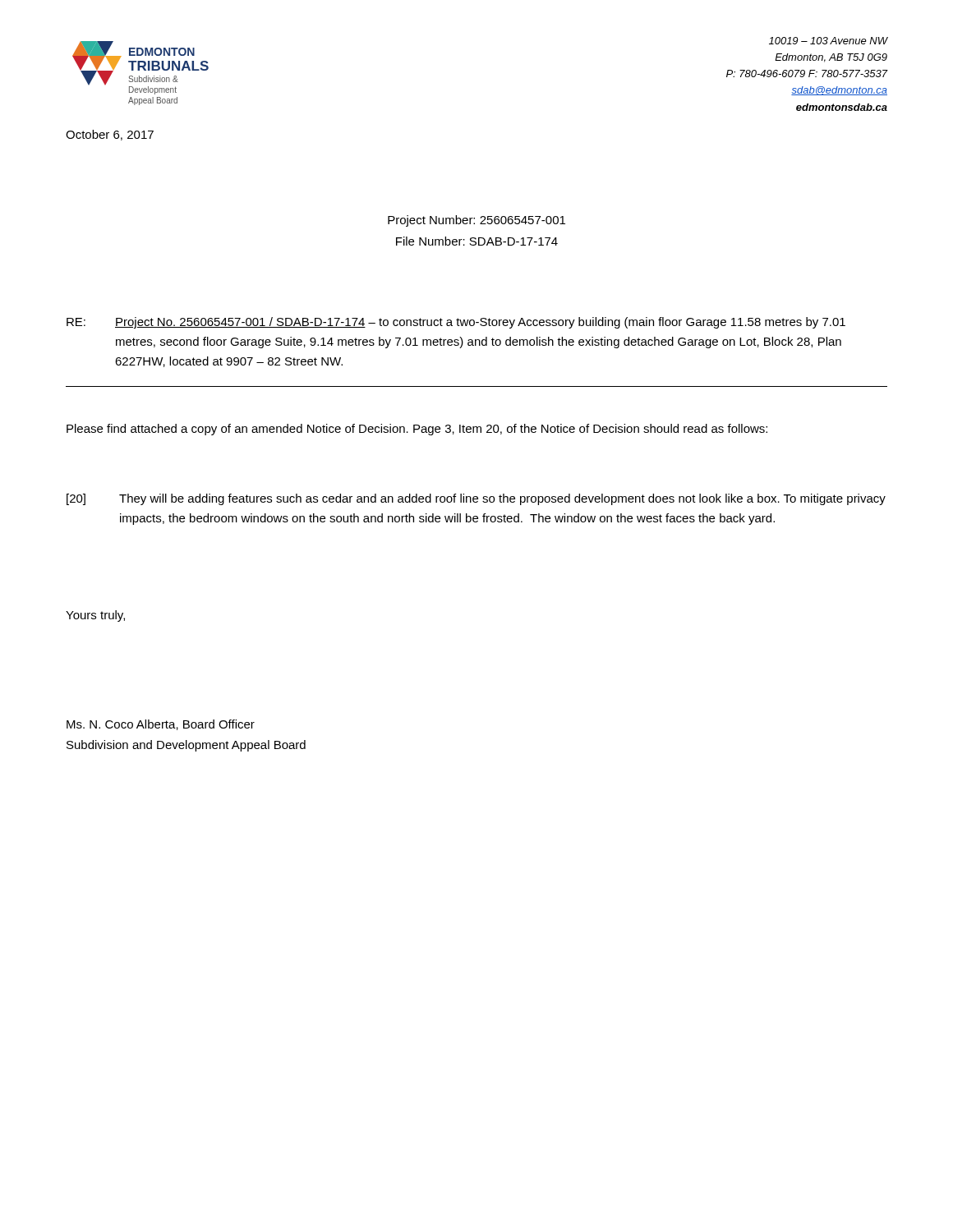Navigate to the text block starting "Ms. N. Coco Alberta, Board"
The width and height of the screenshot is (953, 1232).
[186, 734]
